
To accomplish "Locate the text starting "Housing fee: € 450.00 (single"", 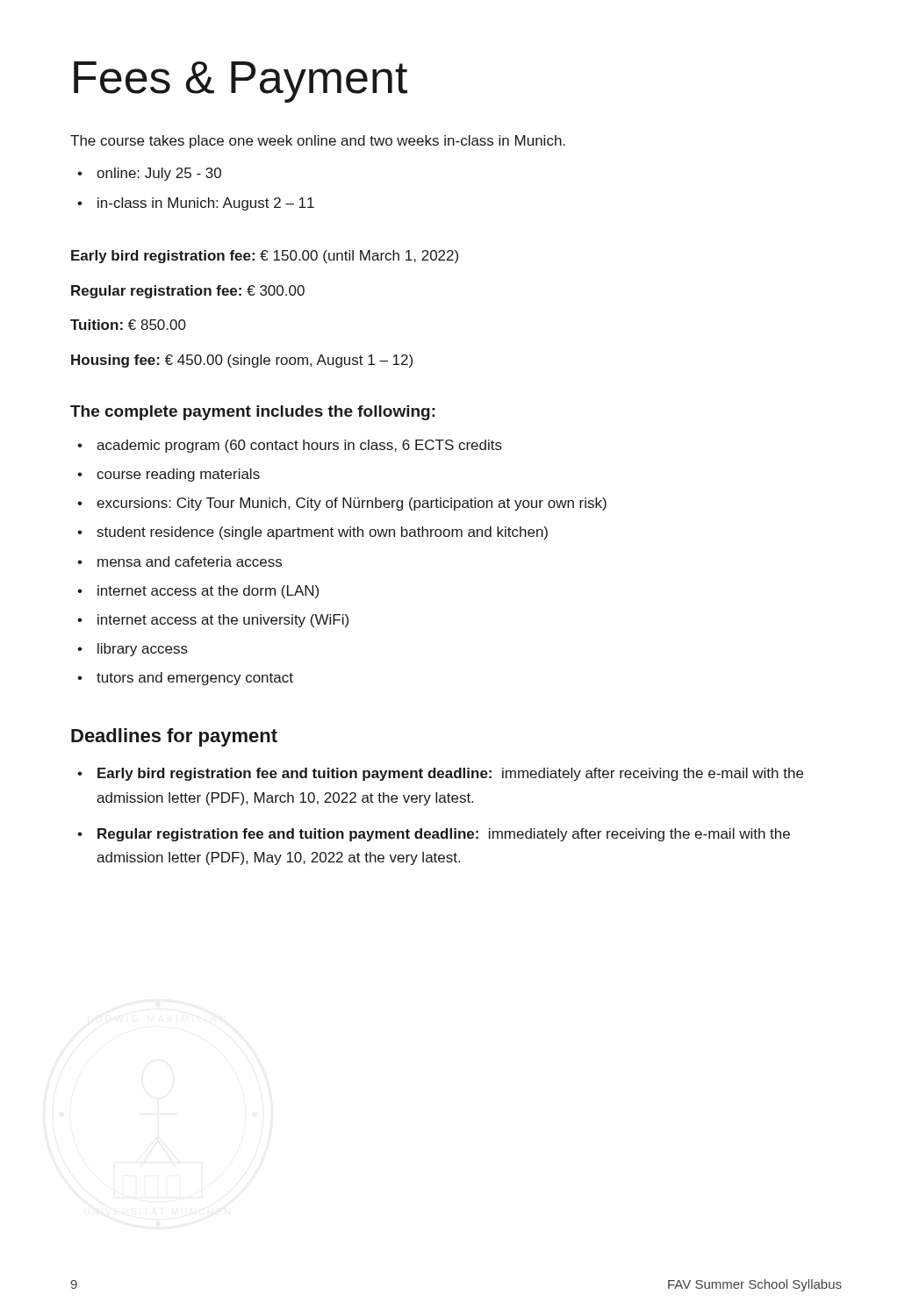I will (242, 360).
